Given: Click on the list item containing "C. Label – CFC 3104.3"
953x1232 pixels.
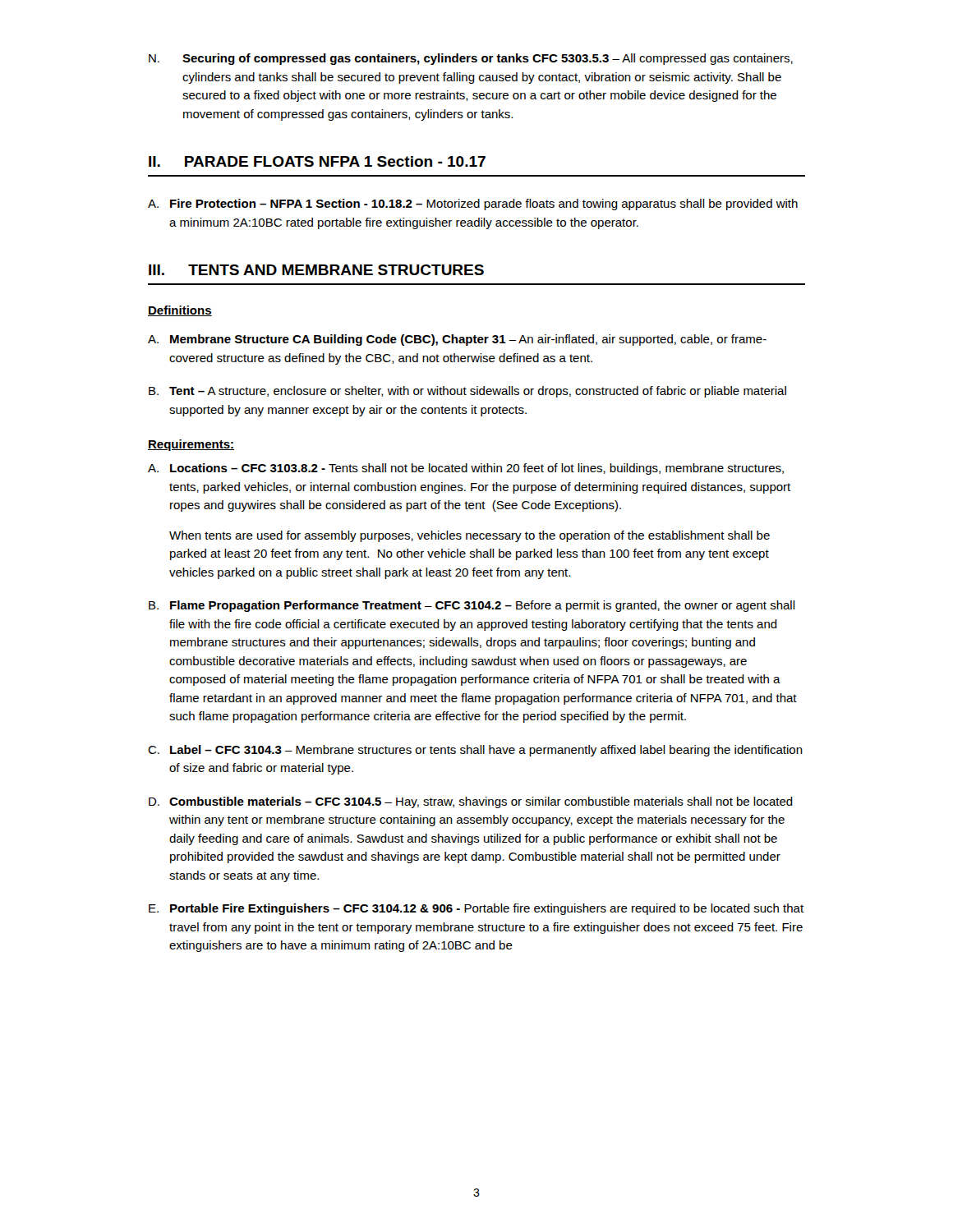Looking at the screenshot, I should pyautogui.click(x=476, y=759).
